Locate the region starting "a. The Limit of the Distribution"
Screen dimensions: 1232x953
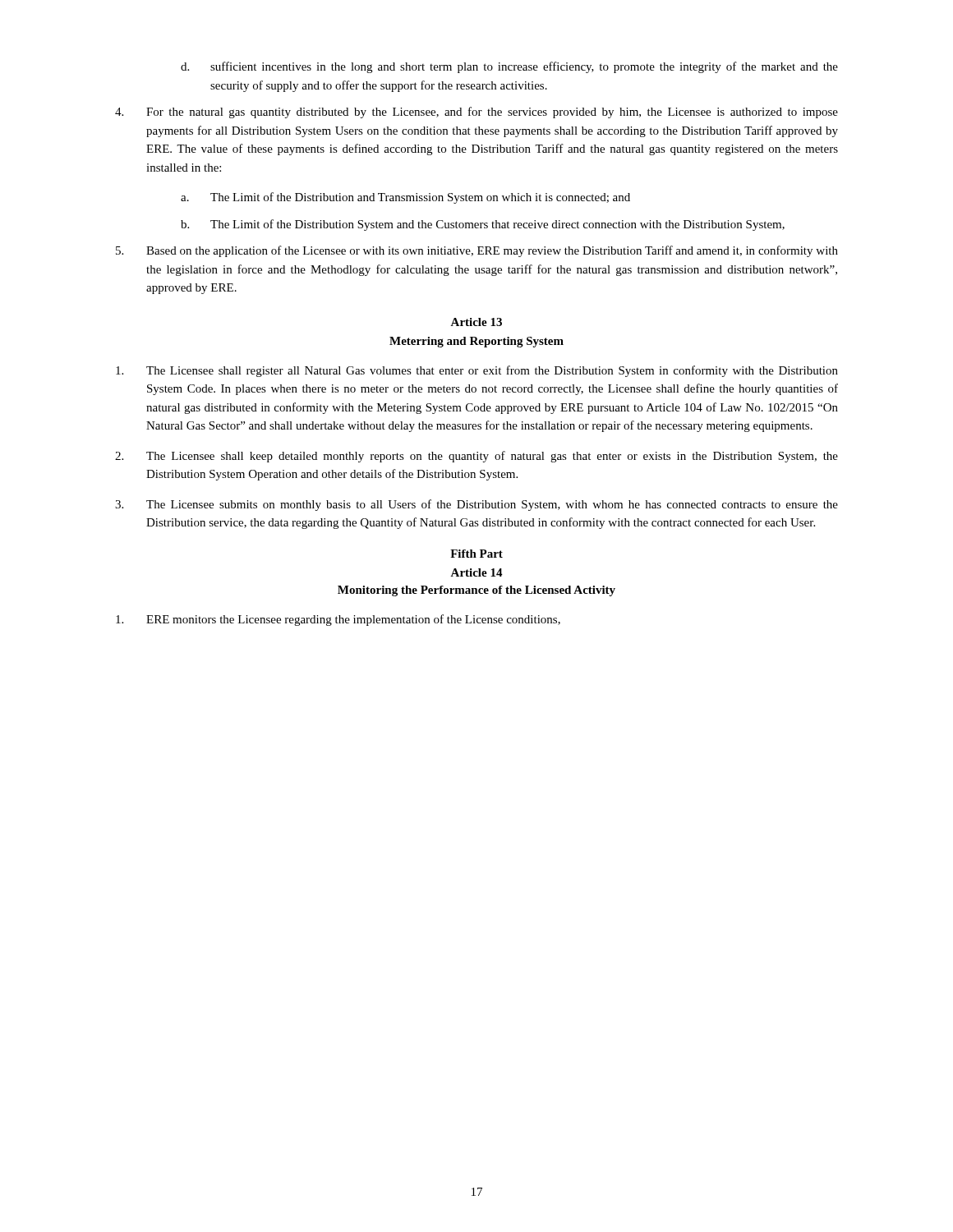point(509,197)
